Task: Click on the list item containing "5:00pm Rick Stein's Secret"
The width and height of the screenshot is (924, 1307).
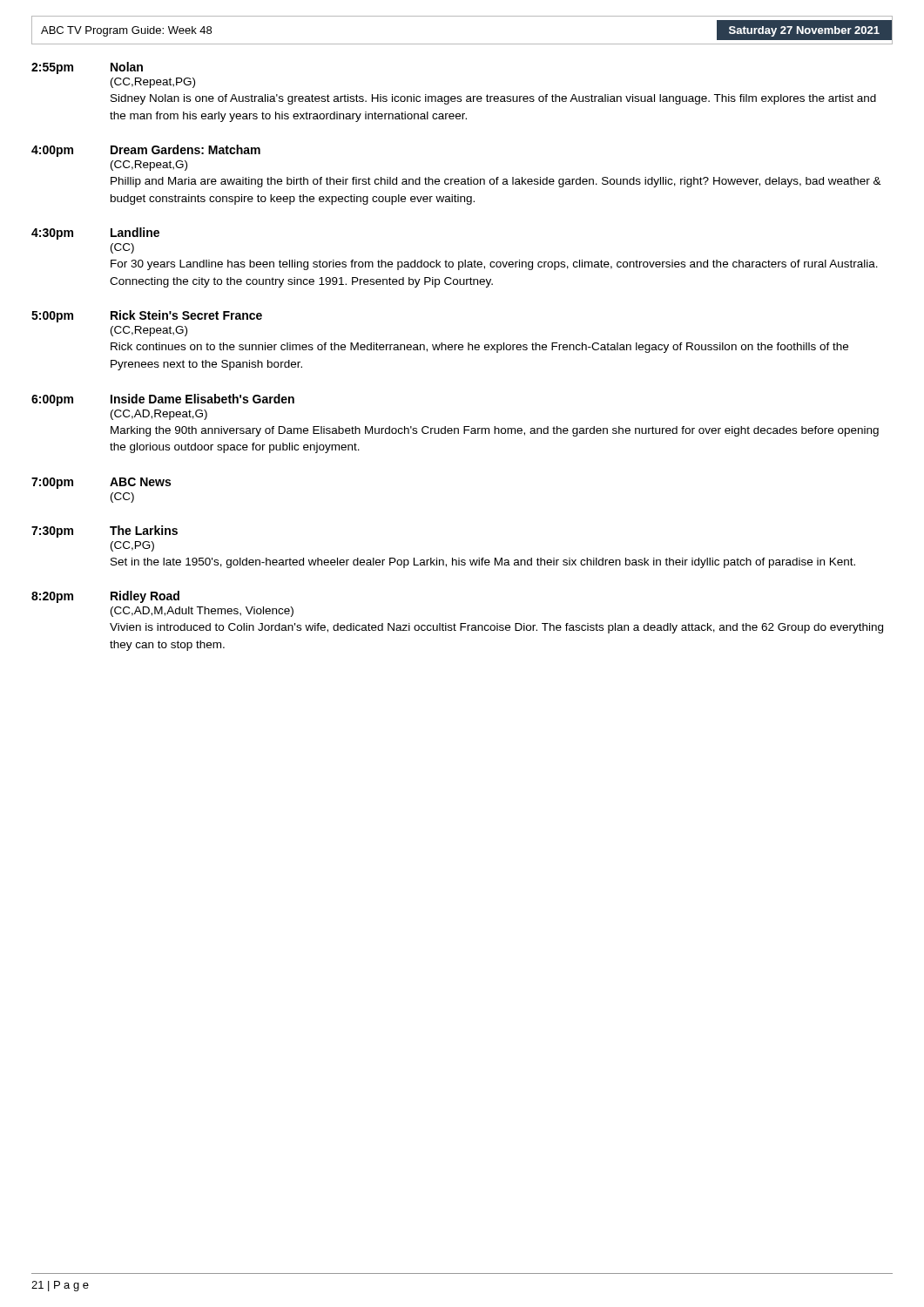Action: (462, 341)
